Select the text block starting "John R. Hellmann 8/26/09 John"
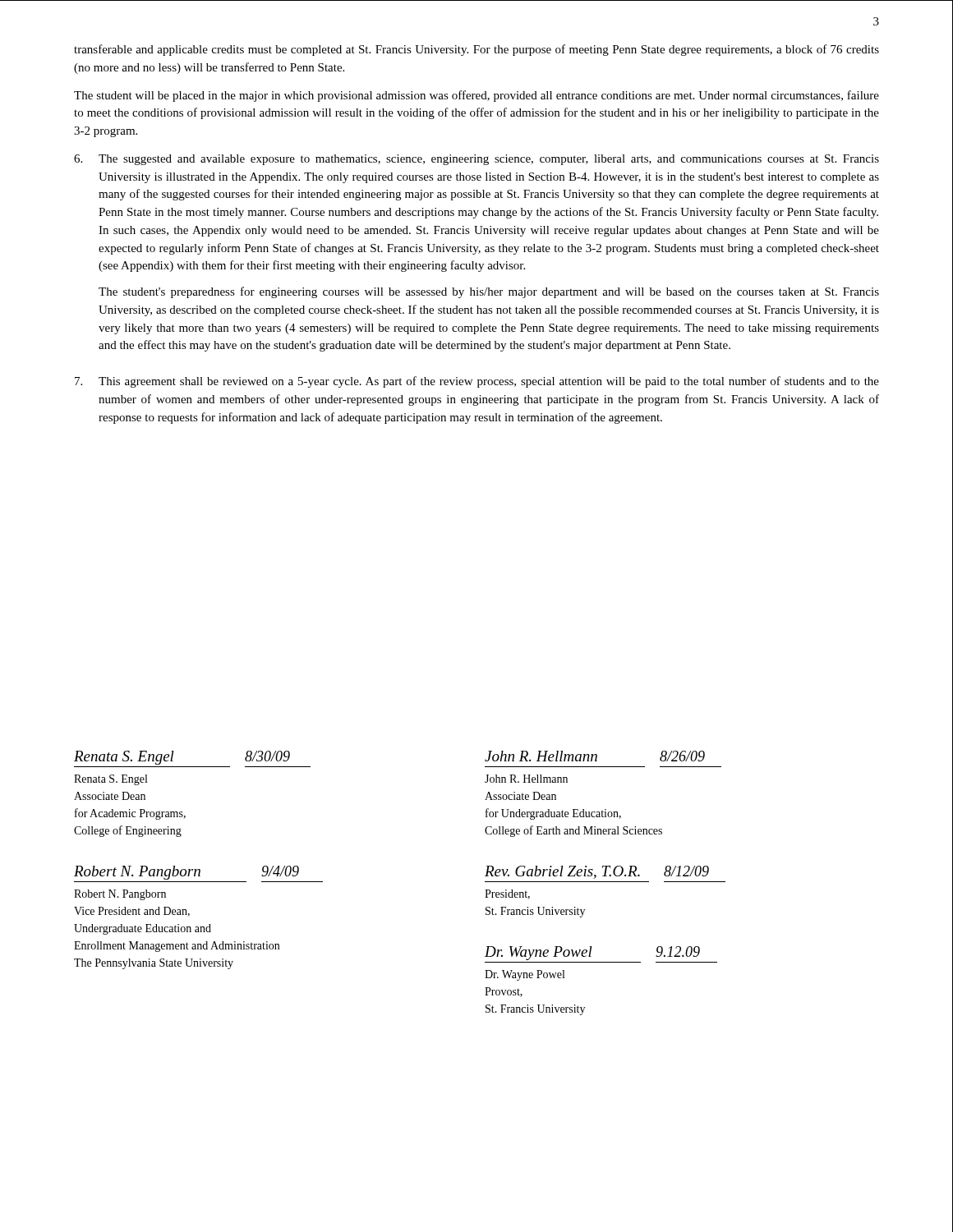 coord(595,756)
